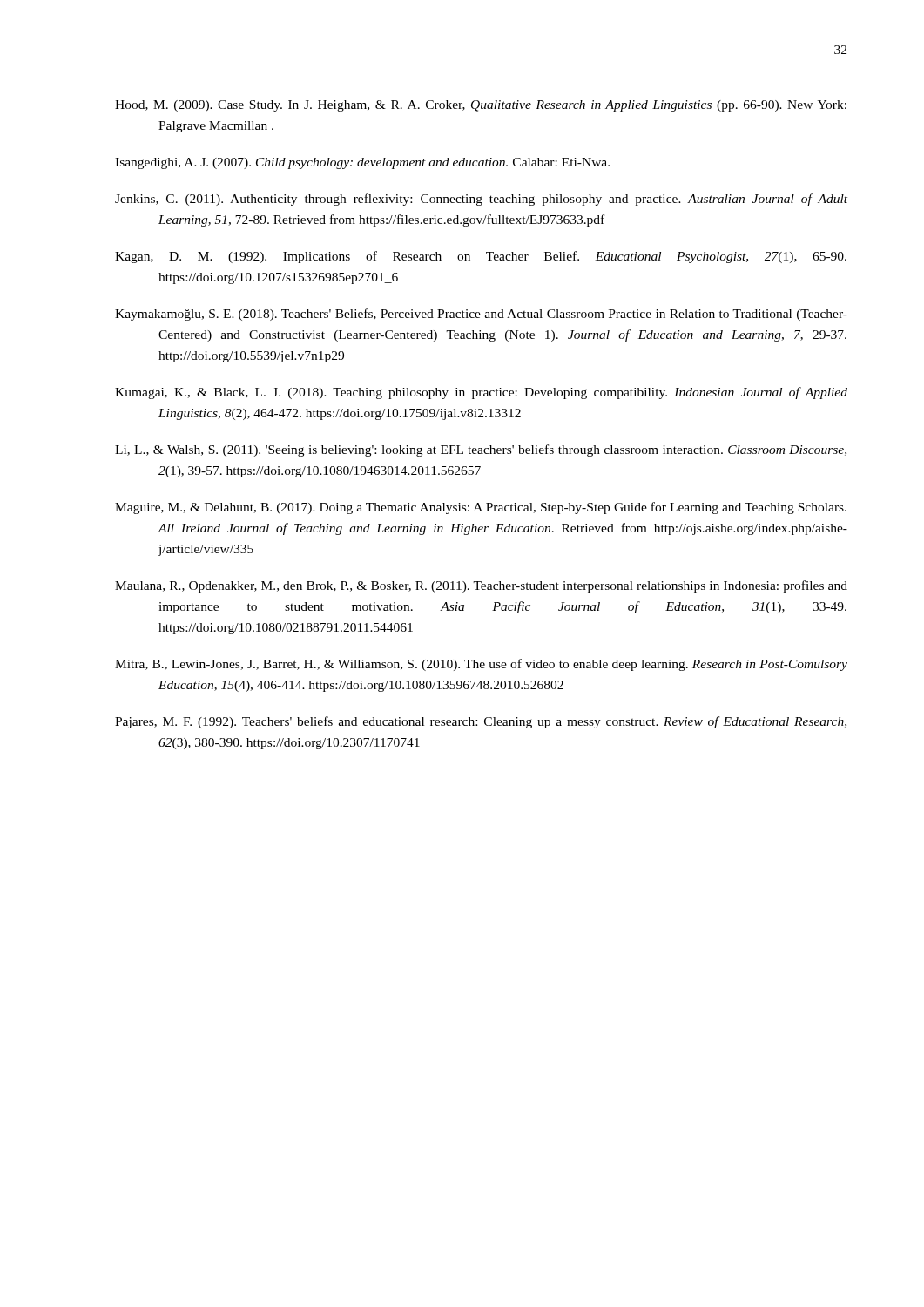
Task: Find the list item with the text "Kaymakamoğlu, S. E. (2018). Teachers' Beliefs, Perceived"
Action: [x=481, y=334]
